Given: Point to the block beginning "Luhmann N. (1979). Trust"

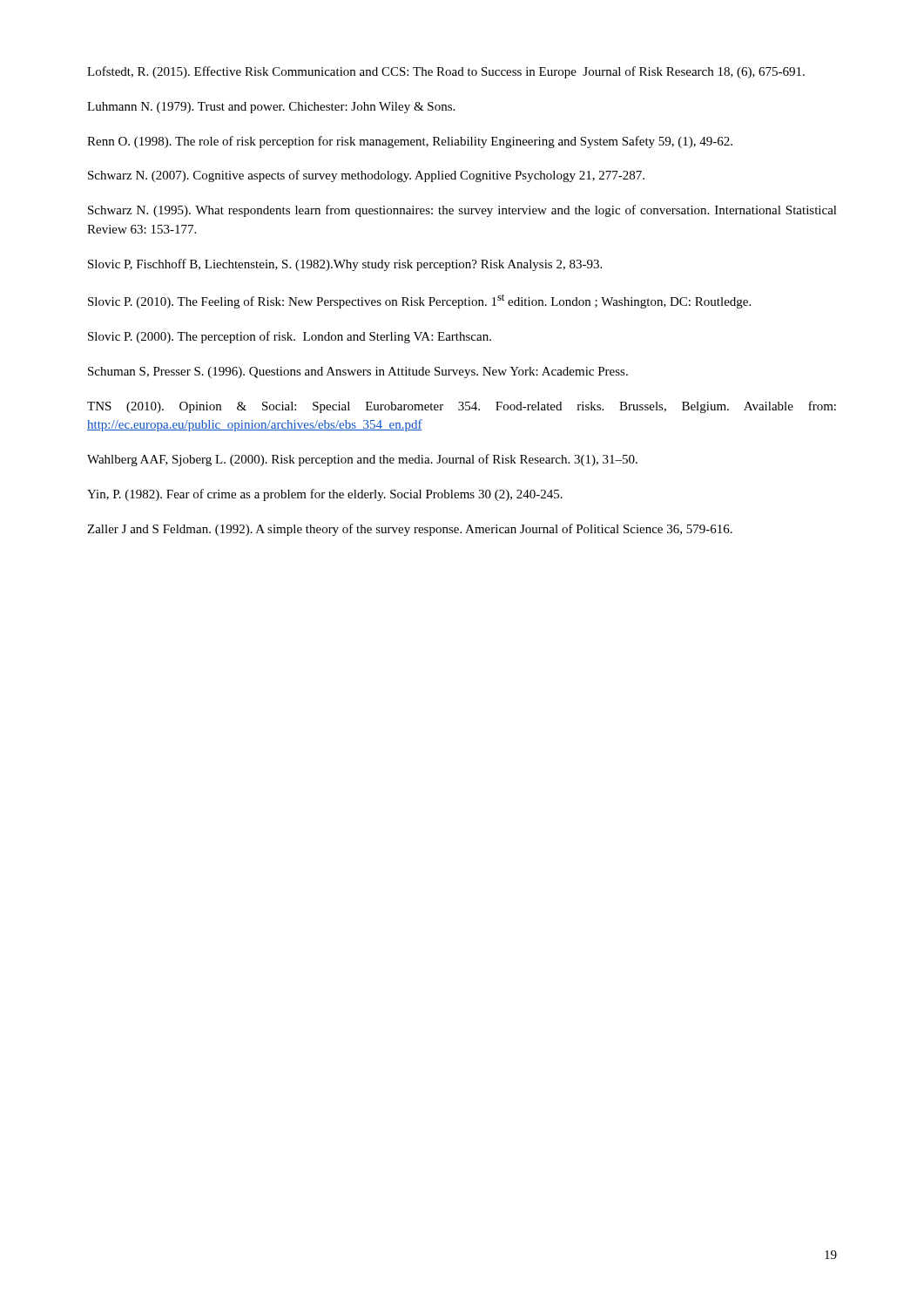Looking at the screenshot, I should [271, 106].
